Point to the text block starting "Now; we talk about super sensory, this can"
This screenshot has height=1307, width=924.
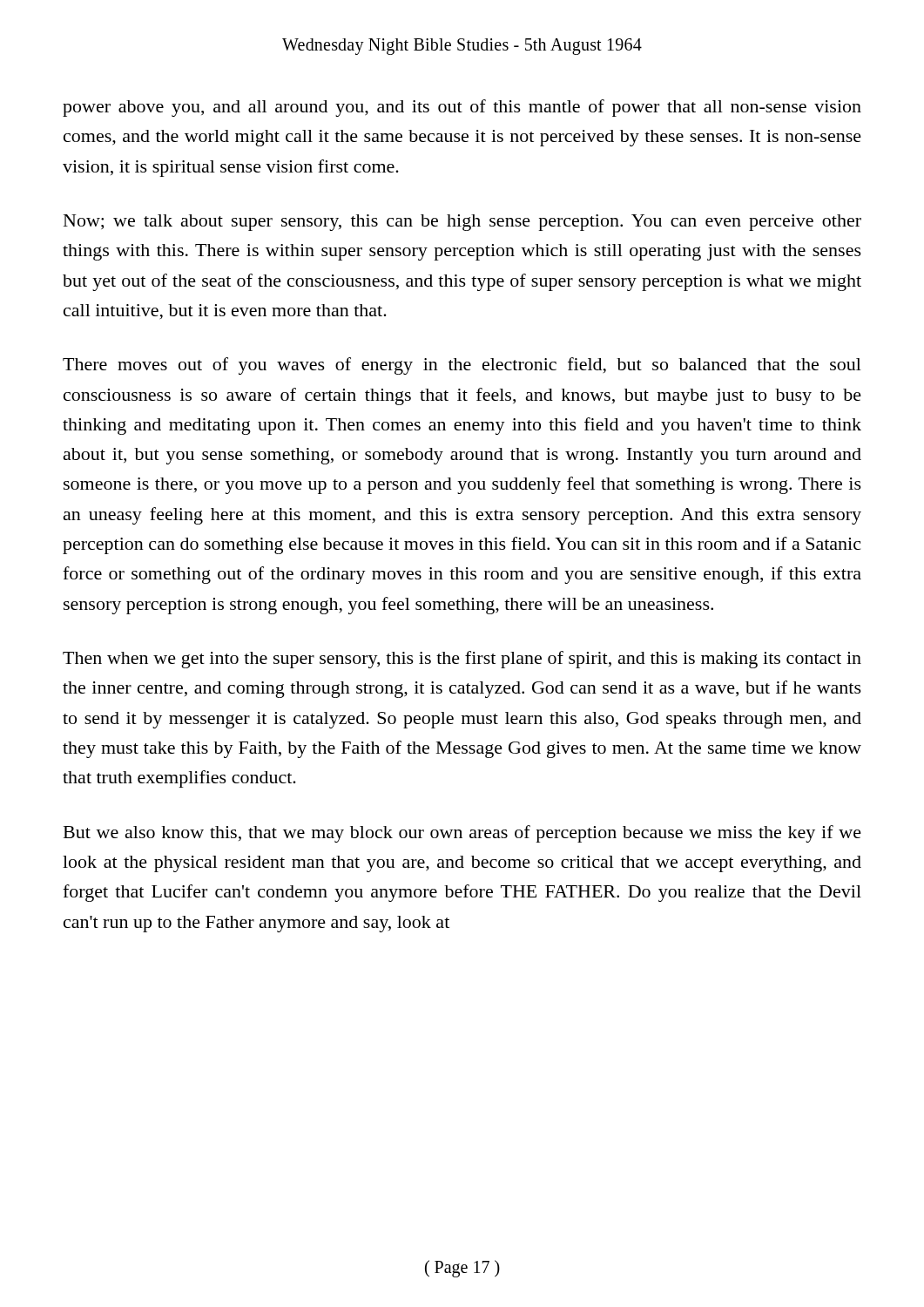click(462, 265)
